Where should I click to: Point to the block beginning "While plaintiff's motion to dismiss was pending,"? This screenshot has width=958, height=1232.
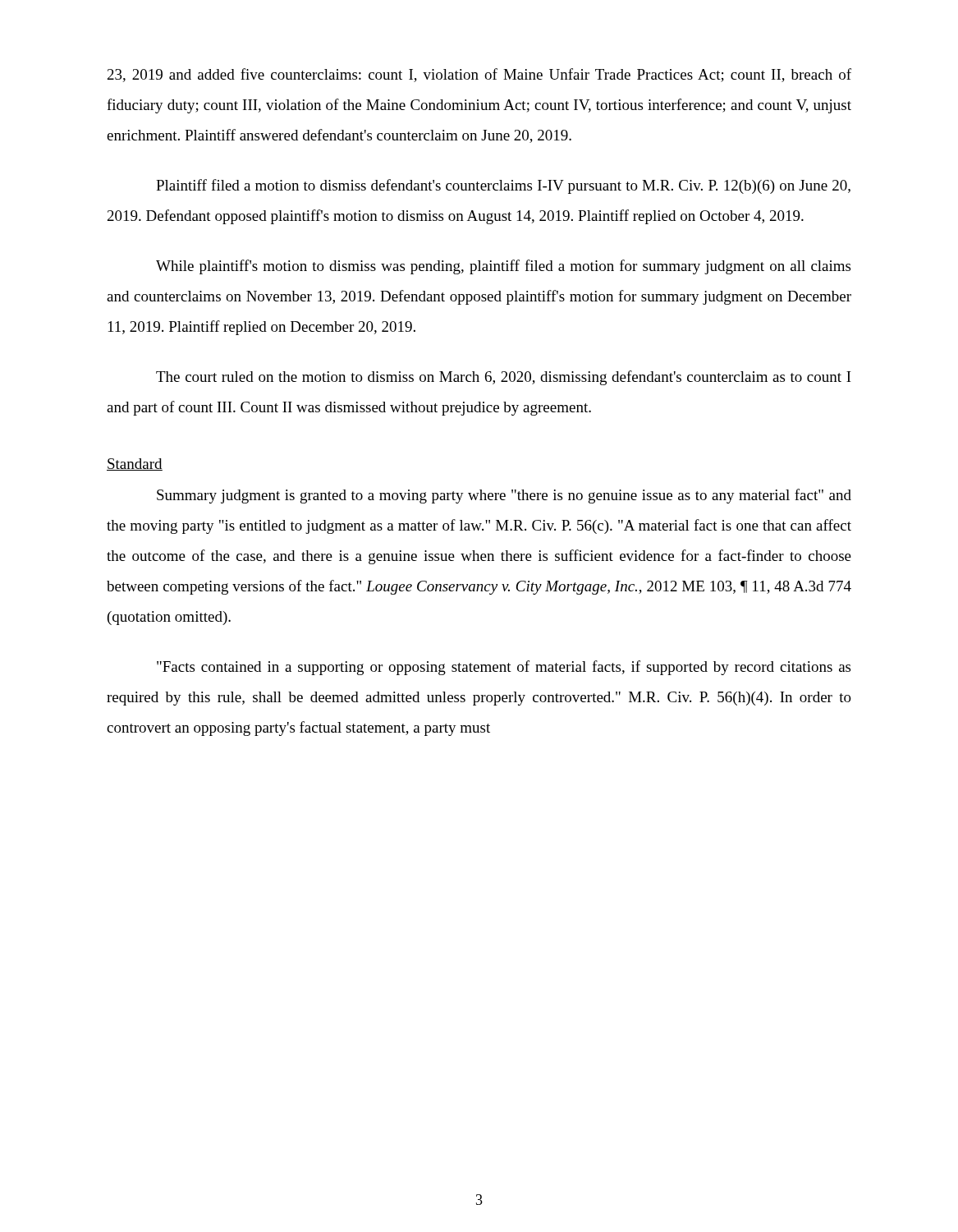479,296
